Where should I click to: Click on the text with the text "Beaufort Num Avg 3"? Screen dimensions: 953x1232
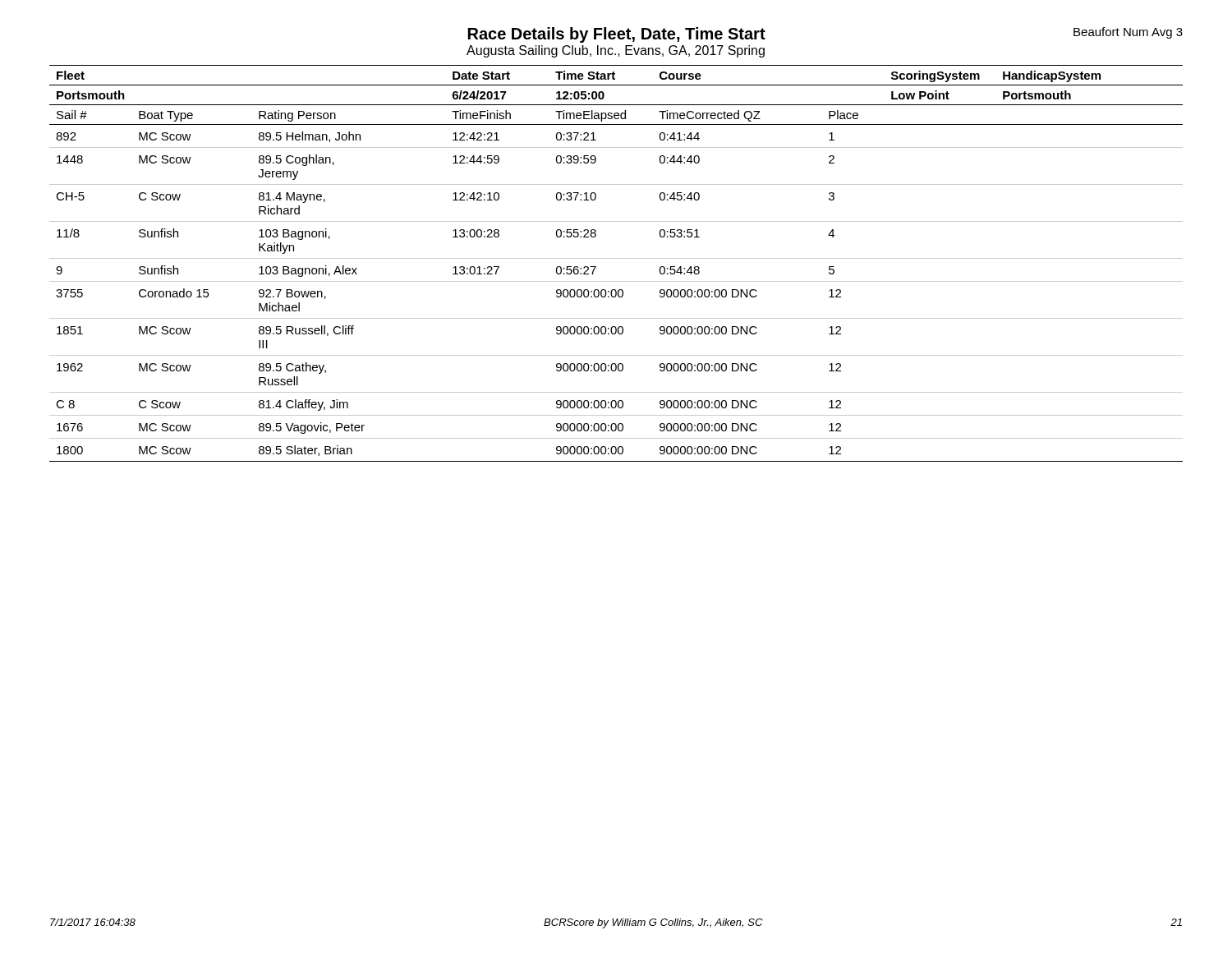click(1128, 32)
